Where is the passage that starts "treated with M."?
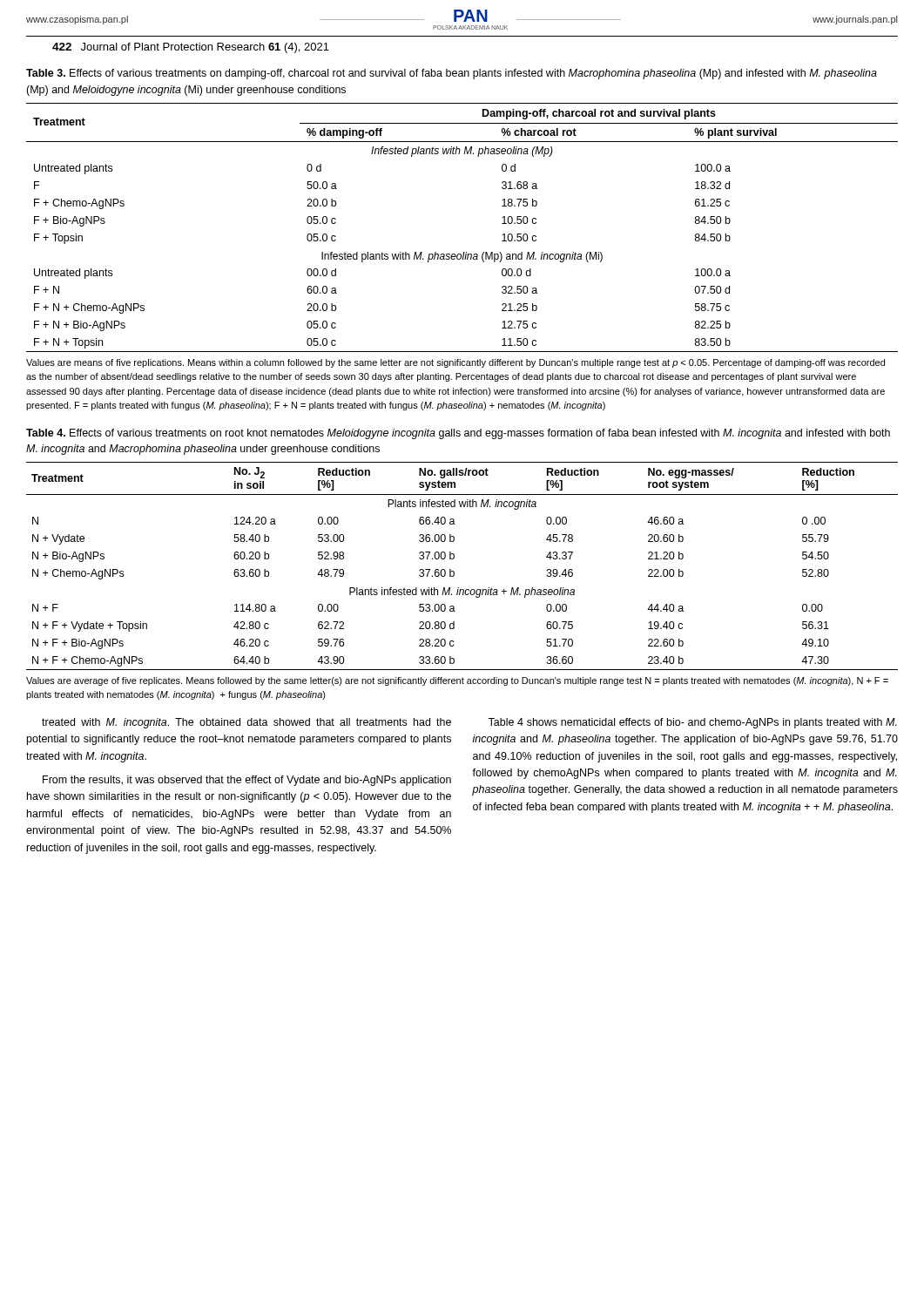This screenshot has height=1307, width=924. coord(239,785)
